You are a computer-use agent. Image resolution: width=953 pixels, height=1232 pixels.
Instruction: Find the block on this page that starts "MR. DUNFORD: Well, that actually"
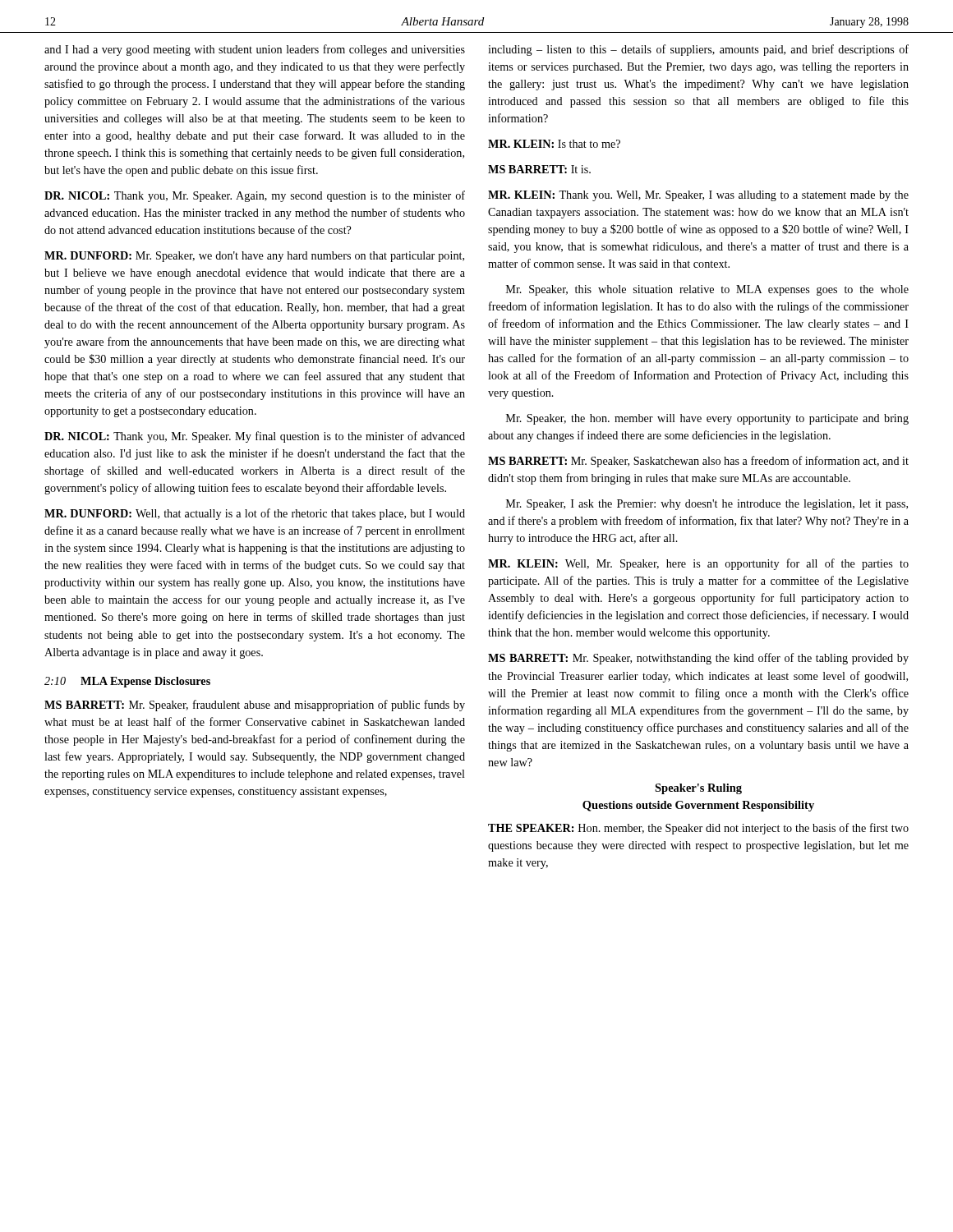(255, 583)
